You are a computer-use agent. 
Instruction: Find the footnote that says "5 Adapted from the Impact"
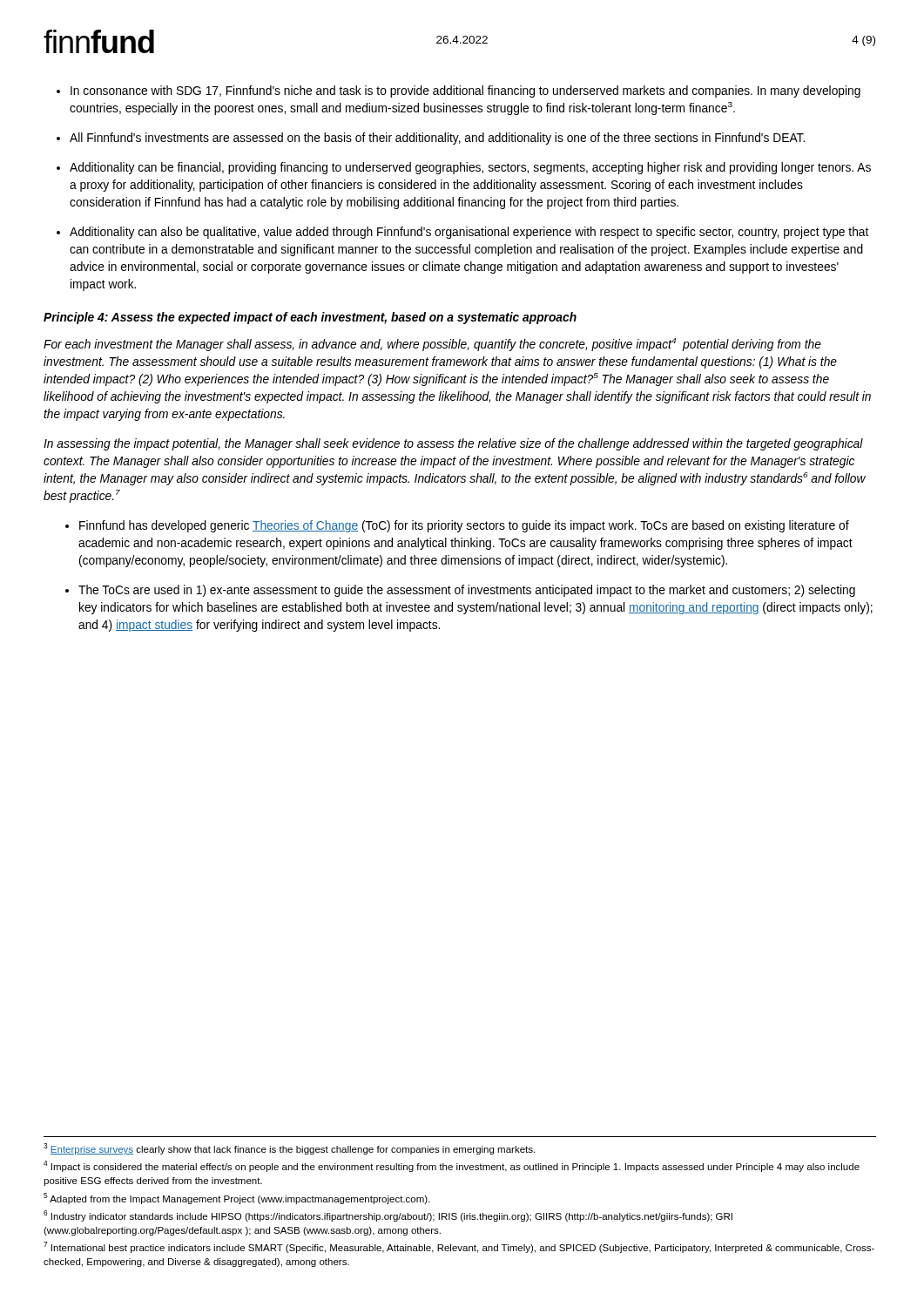(x=237, y=1198)
